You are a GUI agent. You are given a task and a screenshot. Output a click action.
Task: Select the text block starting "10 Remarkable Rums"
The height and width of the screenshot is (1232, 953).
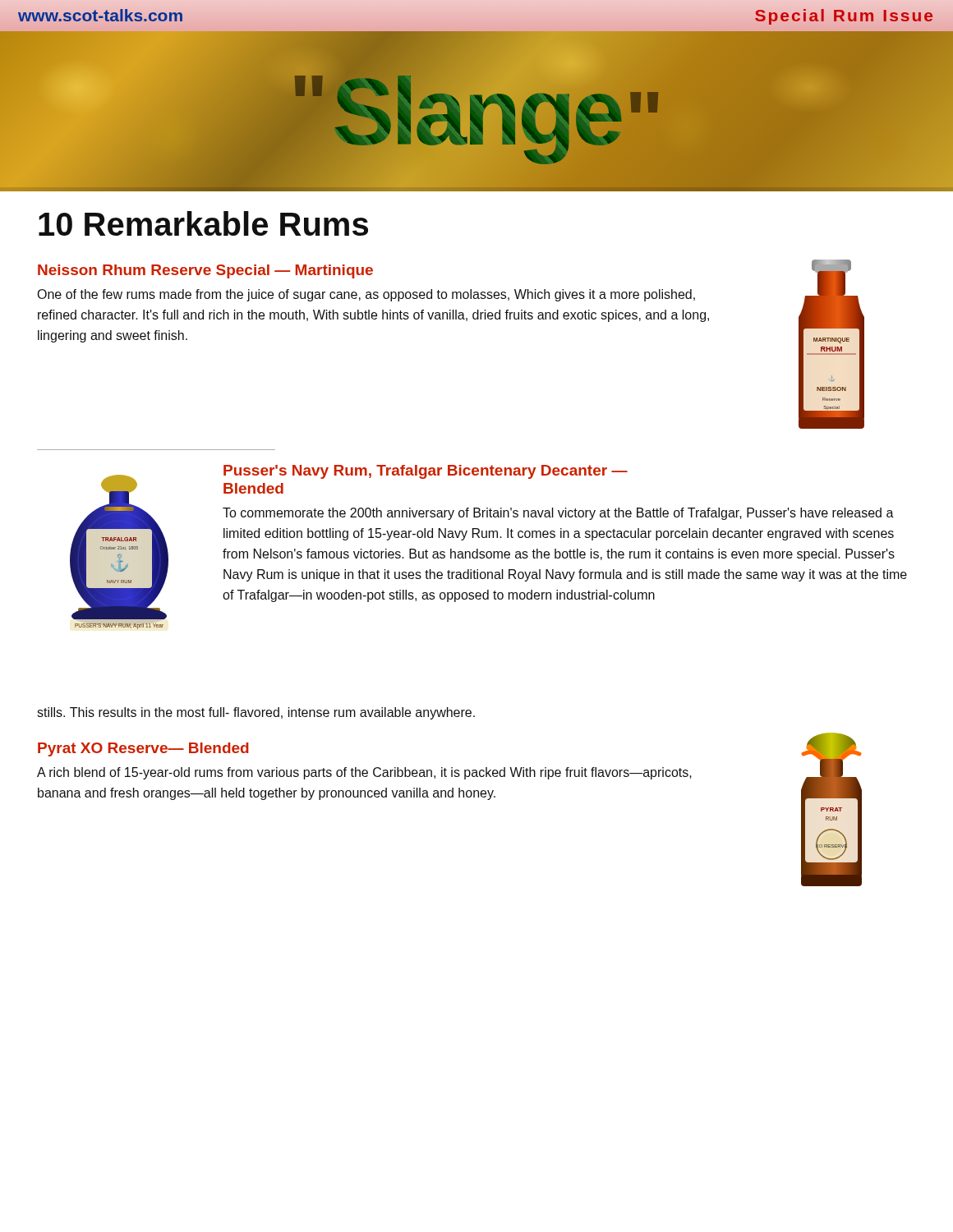tap(203, 224)
